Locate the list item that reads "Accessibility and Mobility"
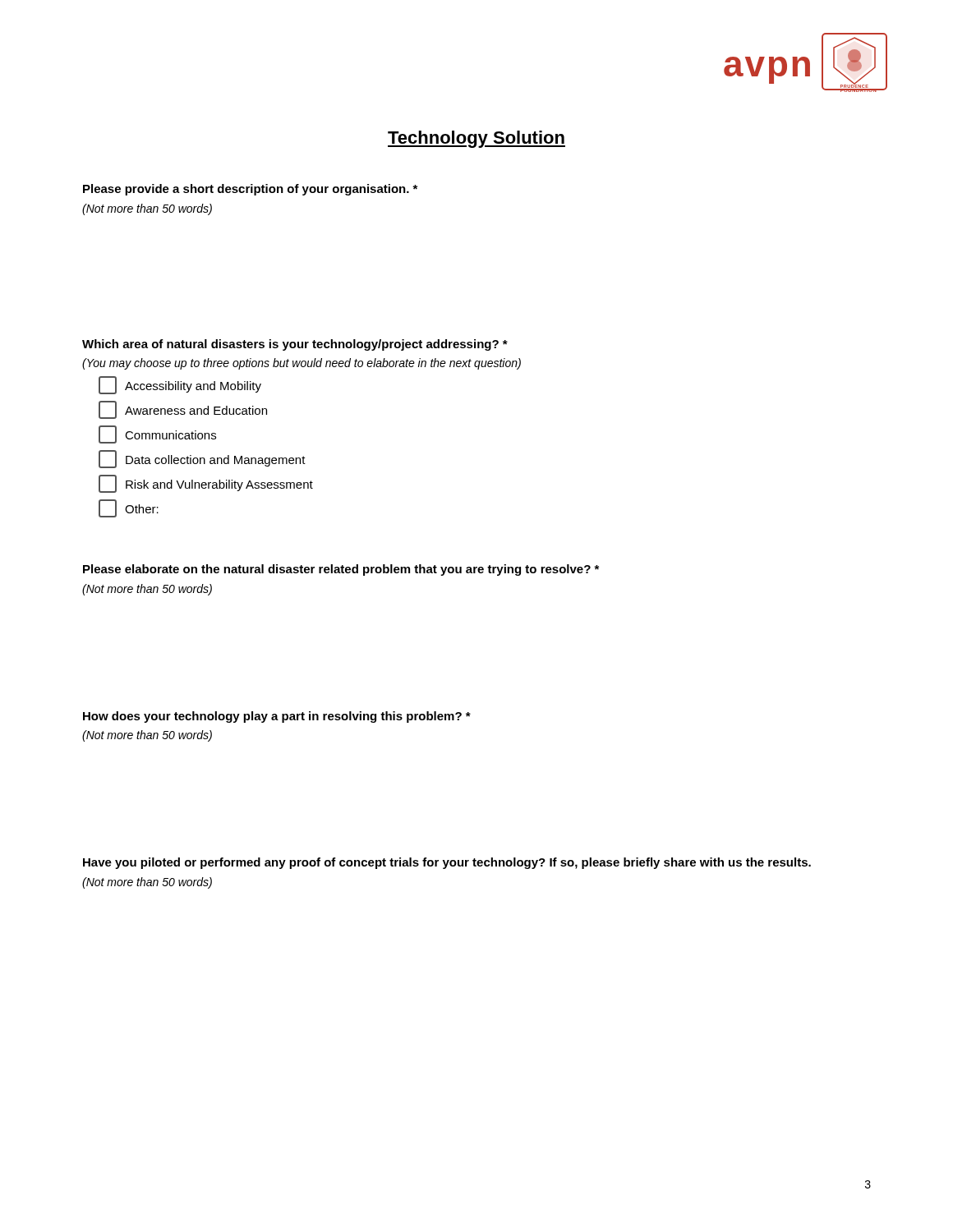The height and width of the screenshot is (1232, 953). coord(180,385)
